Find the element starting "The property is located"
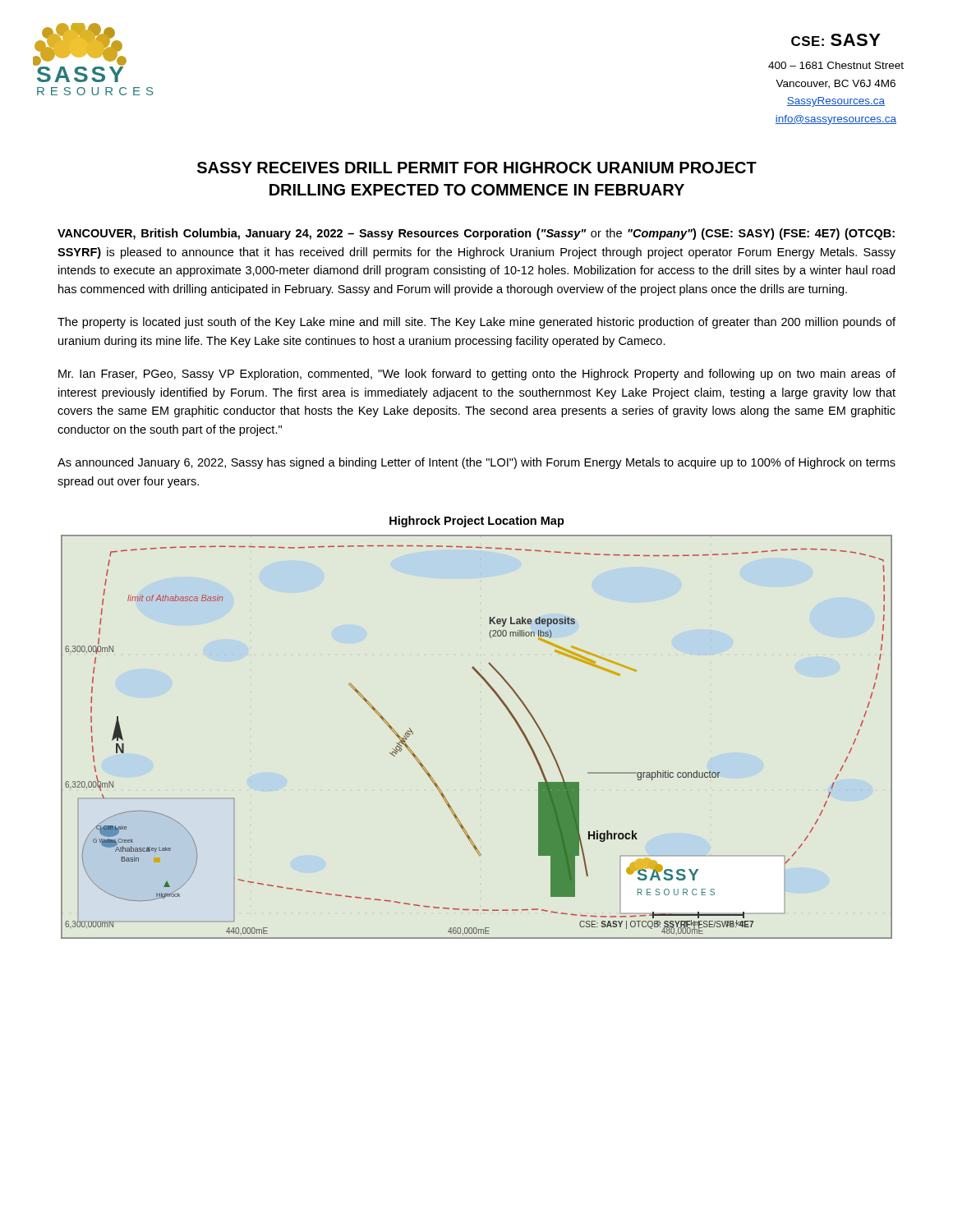The width and height of the screenshot is (953, 1232). point(476,332)
